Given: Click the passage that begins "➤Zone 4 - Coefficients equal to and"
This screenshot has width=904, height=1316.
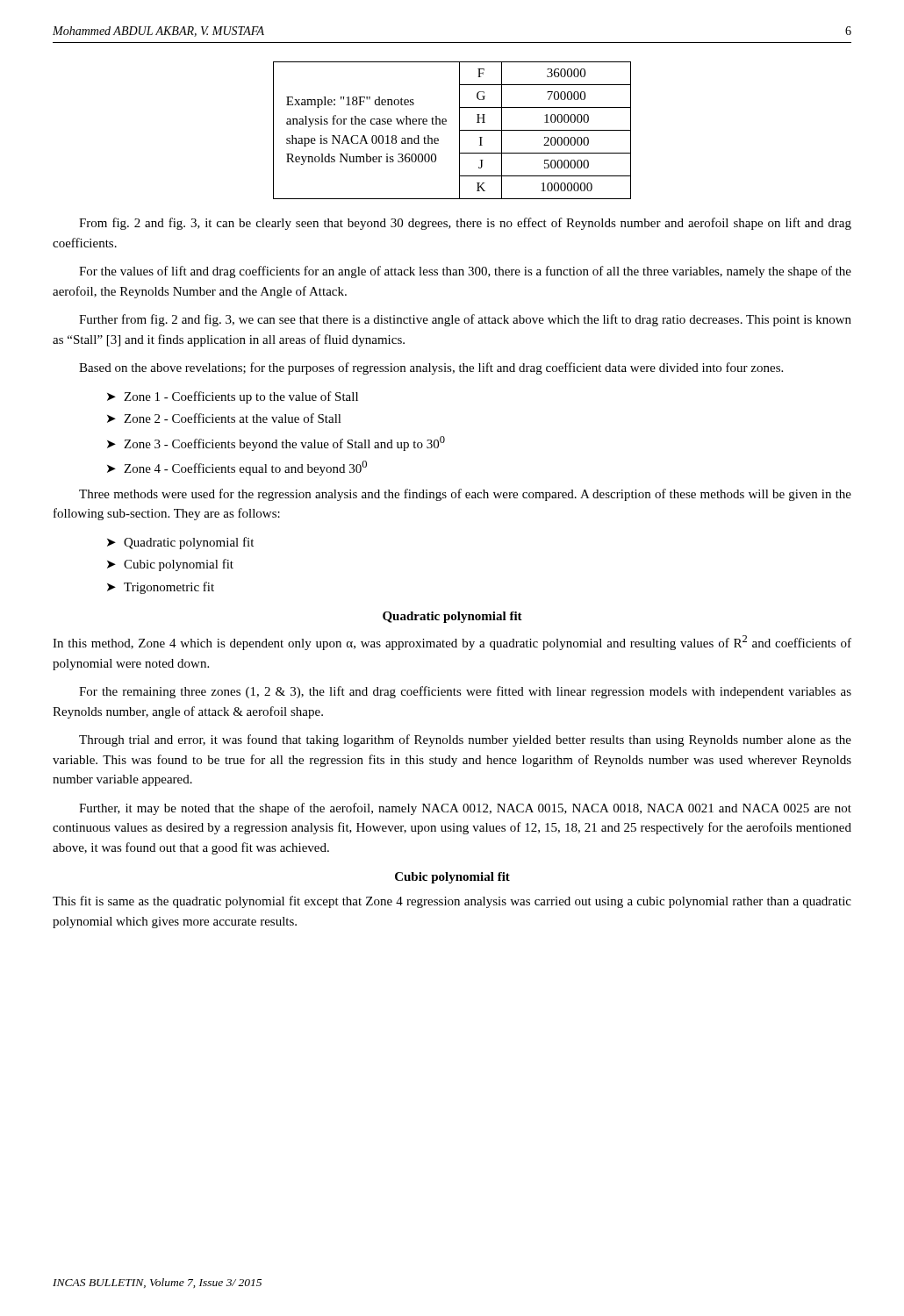Looking at the screenshot, I should (x=236, y=467).
